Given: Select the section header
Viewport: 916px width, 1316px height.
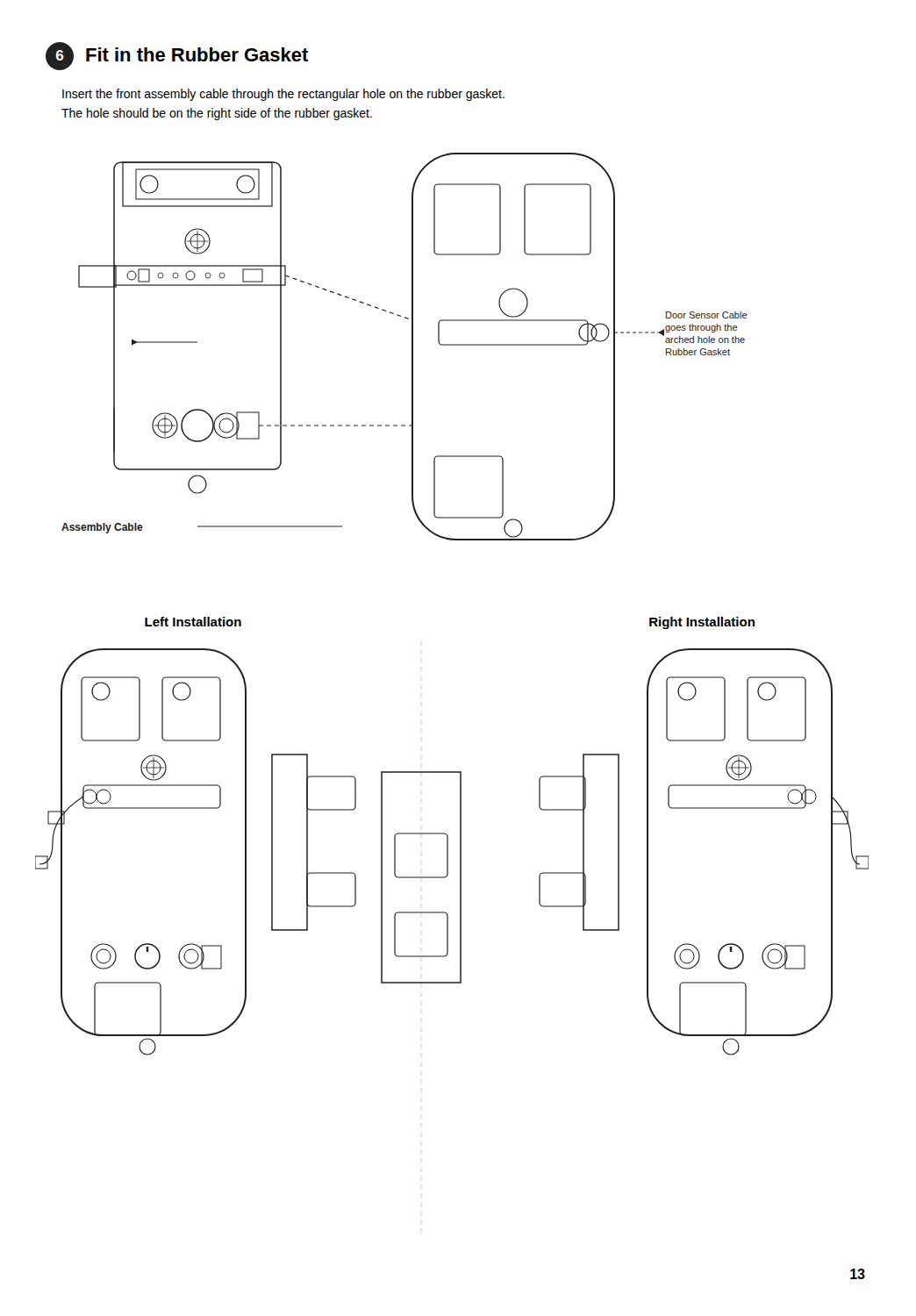Looking at the screenshot, I should pos(197,55).
